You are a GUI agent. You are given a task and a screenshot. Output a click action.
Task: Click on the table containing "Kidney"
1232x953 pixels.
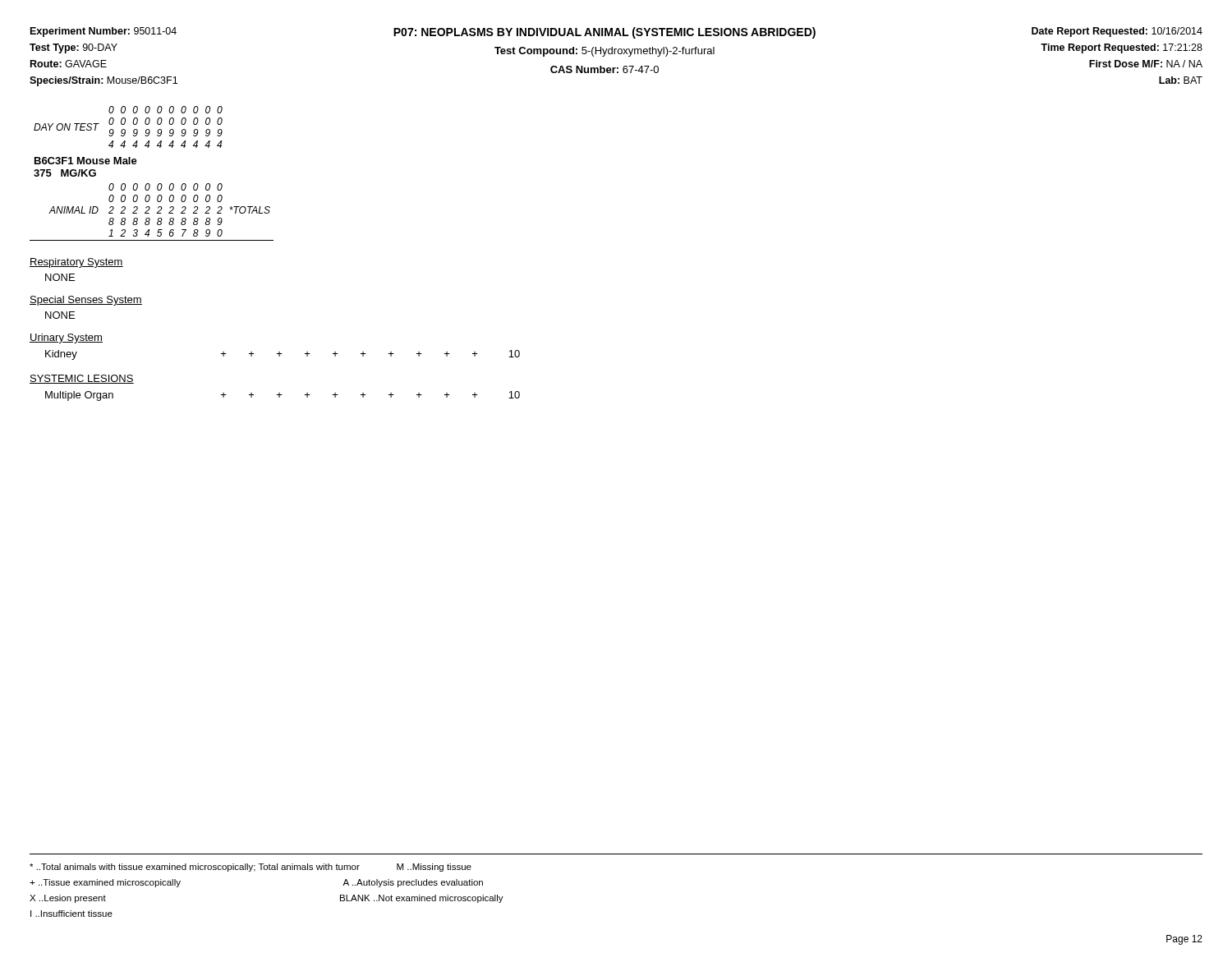tap(616, 354)
